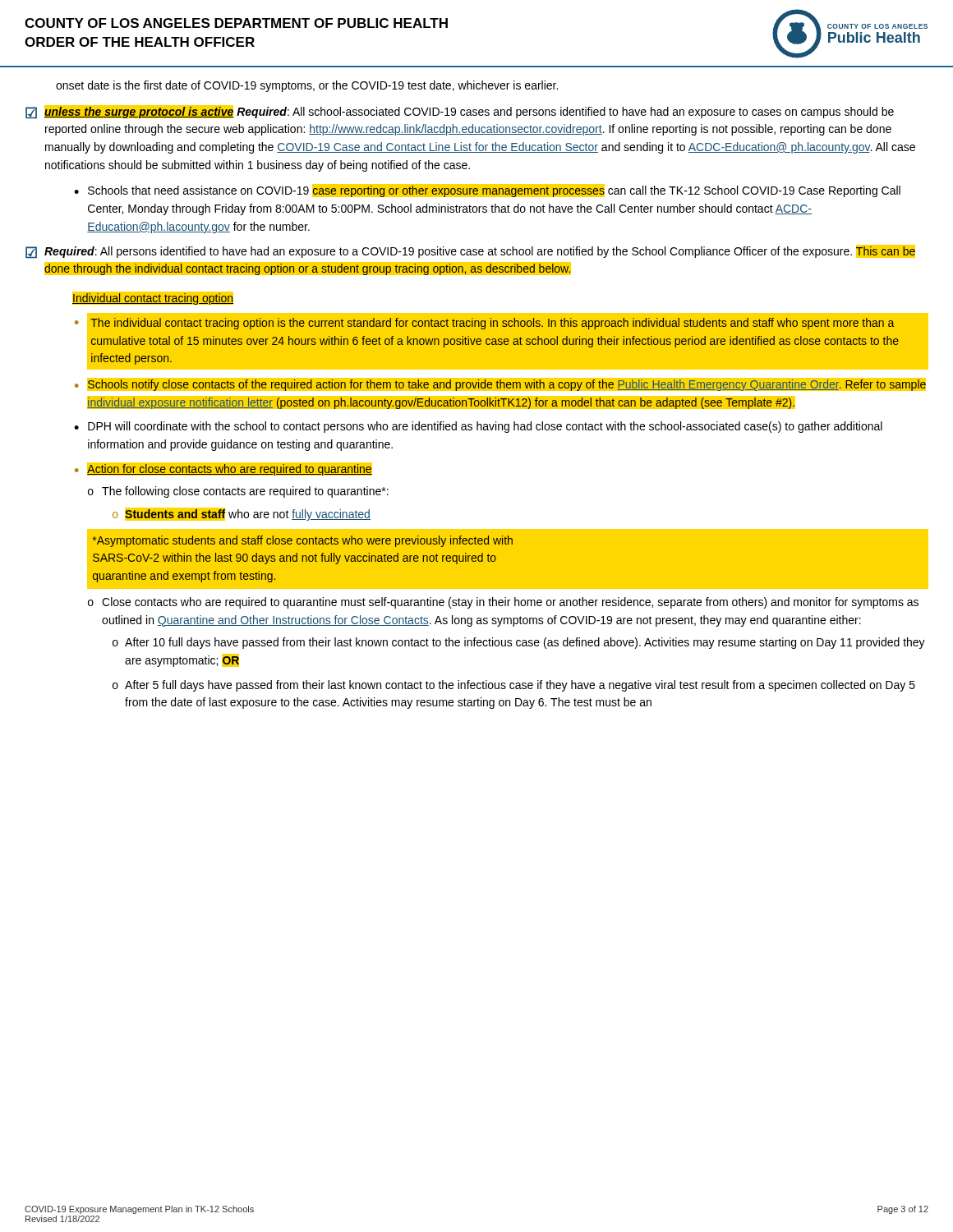Screen dimensions: 1232x953
Task: Where is the passage that starts "☑ Required: All persons identified"?
Action: [x=476, y=261]
